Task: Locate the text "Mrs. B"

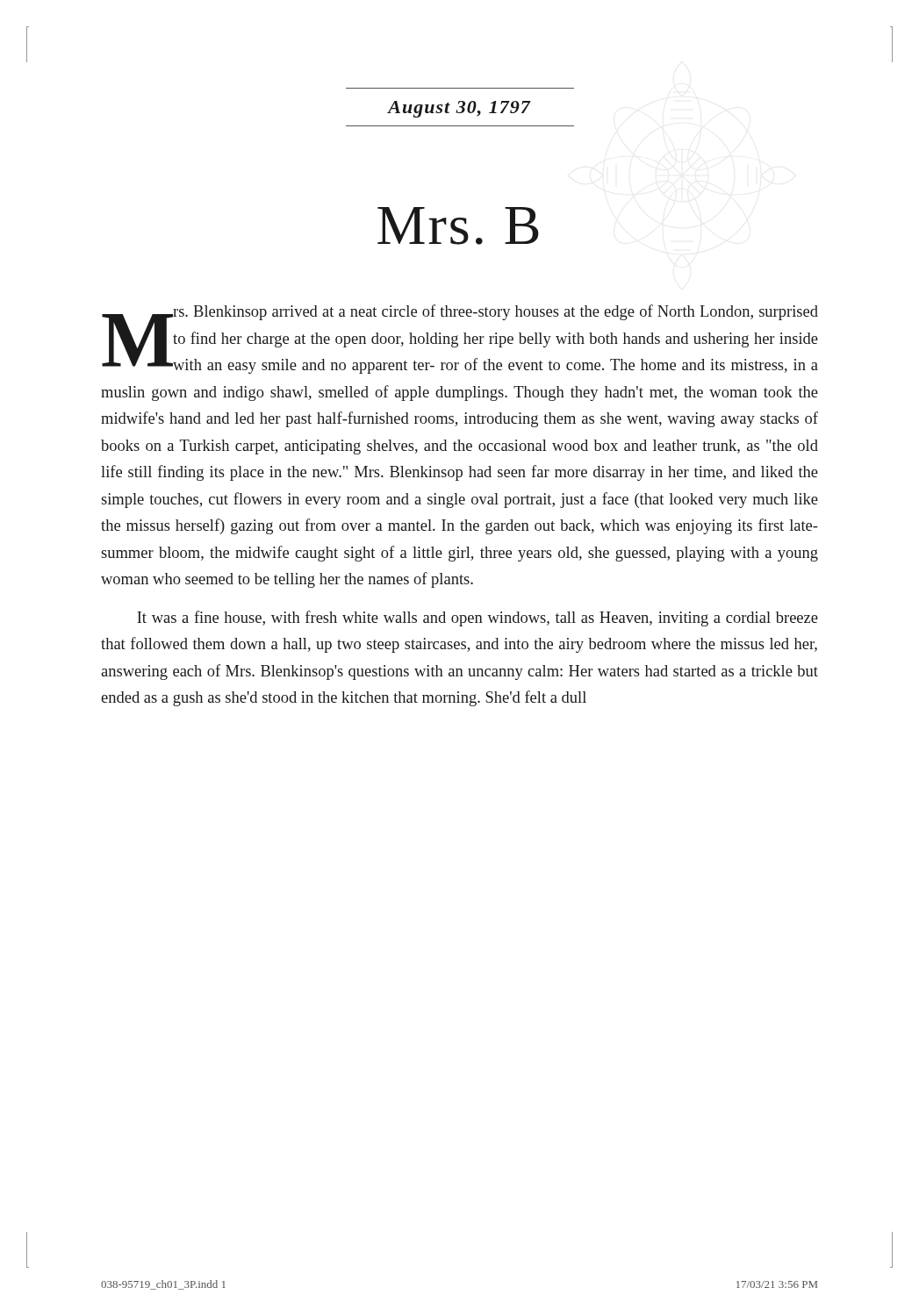Action: point(460,225)
